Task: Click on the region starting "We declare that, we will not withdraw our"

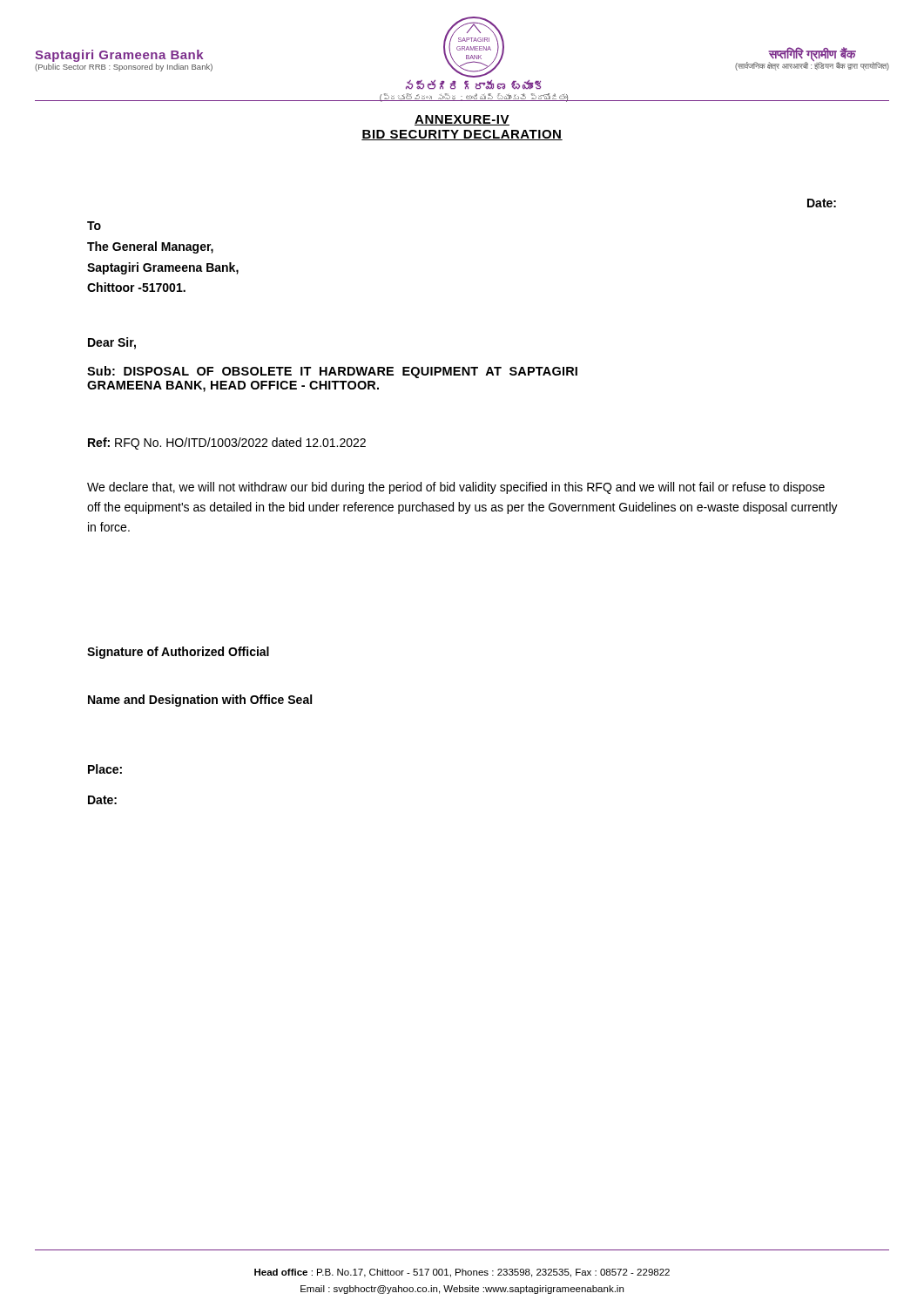Action: point(462,507)
